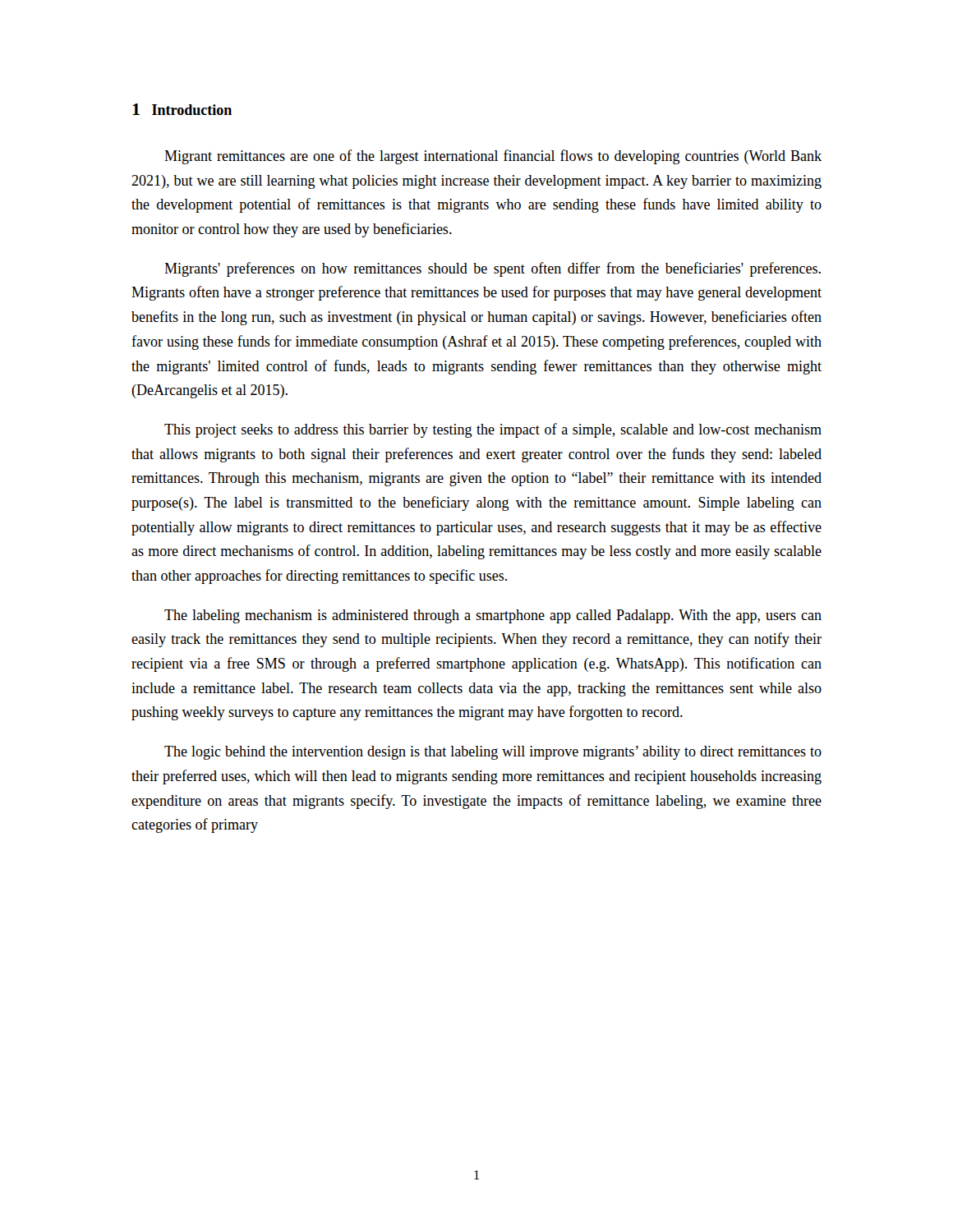The width and height of the screenshot is (953, 1232).
Task: Find the block on this page that starts "The logic behind the intervention"
Action: point(476,788)
